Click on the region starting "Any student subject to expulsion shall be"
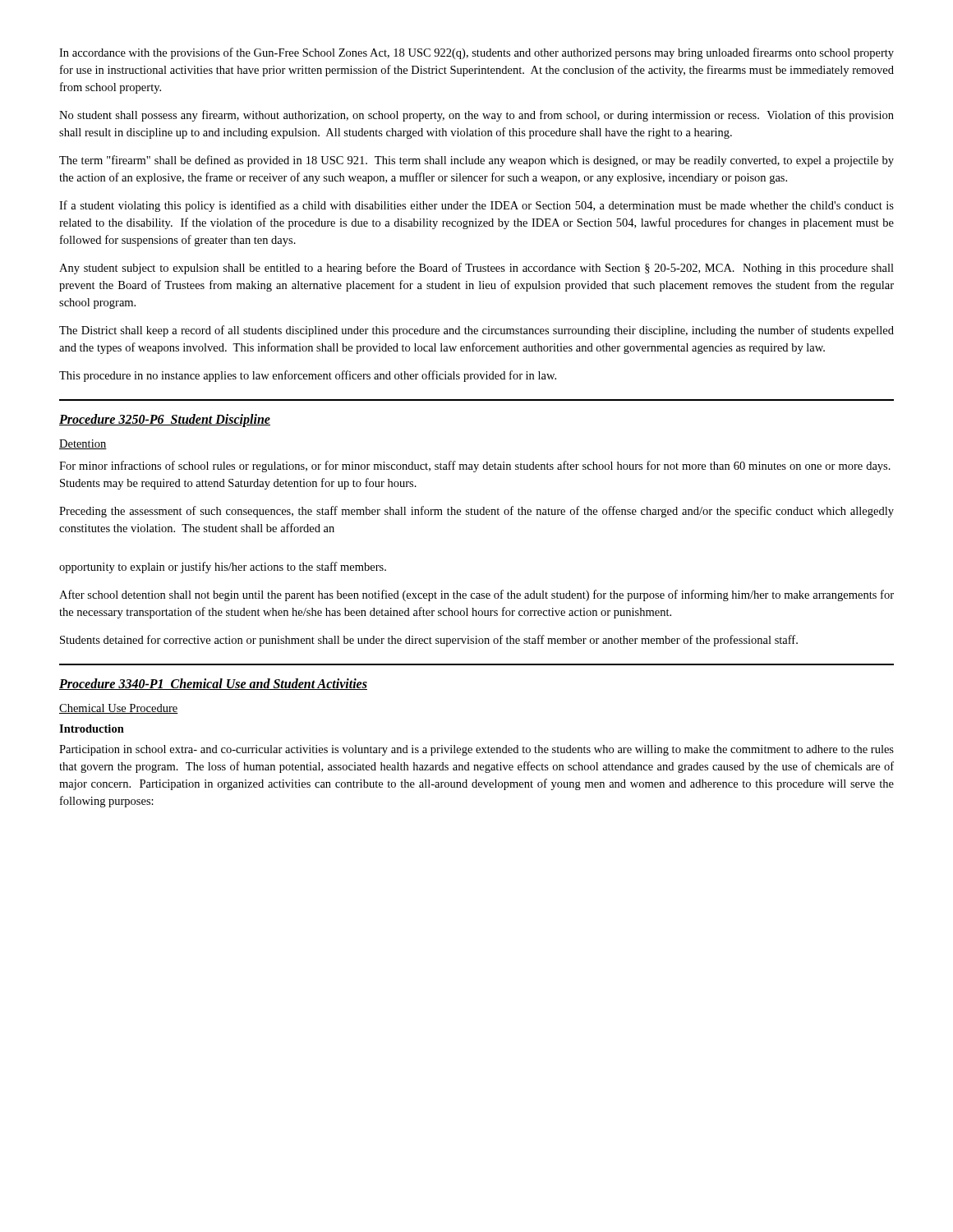This screenshot has height=1232, width=953. (476, 285)
